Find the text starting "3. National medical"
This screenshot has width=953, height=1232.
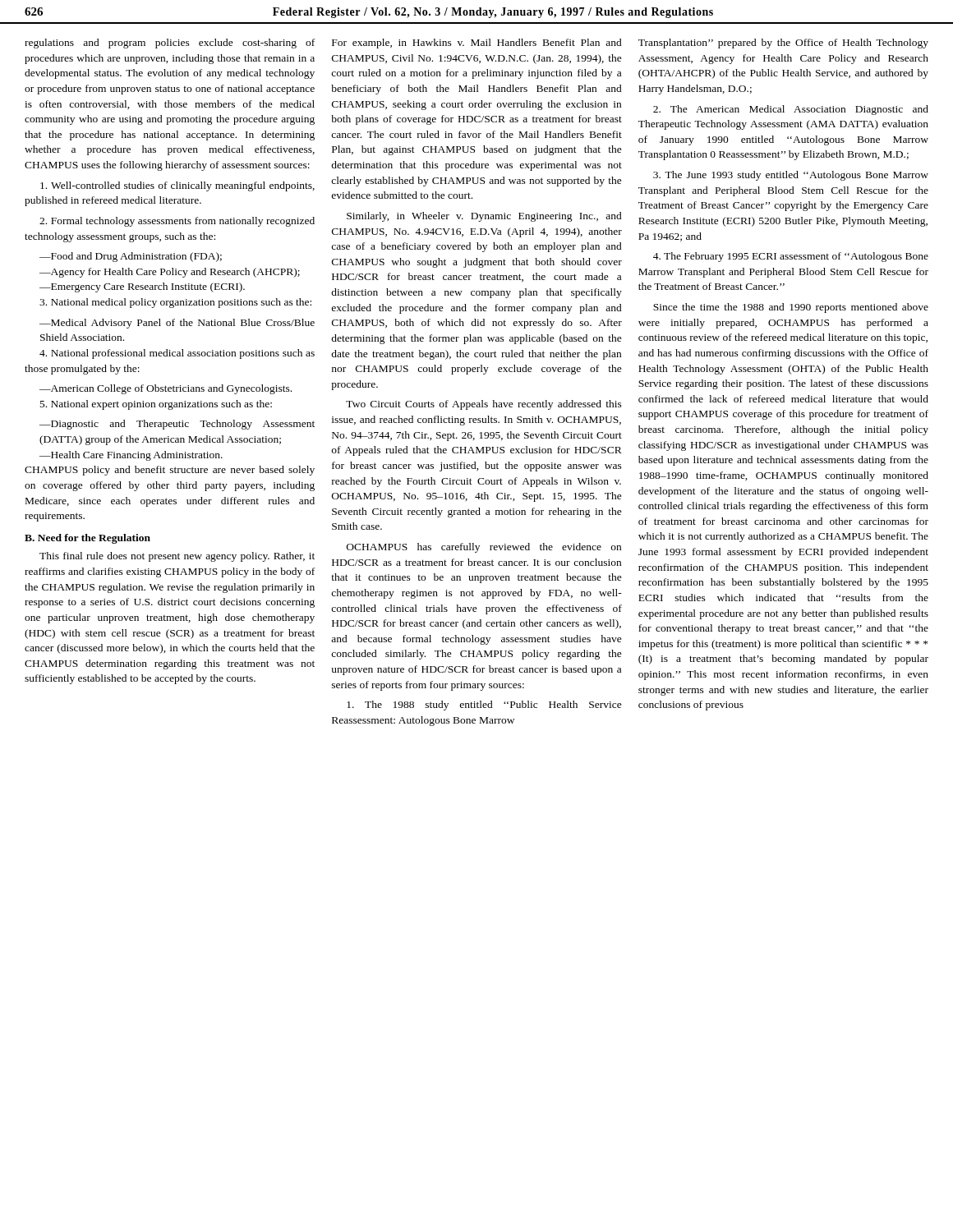[x=170, y=302]
